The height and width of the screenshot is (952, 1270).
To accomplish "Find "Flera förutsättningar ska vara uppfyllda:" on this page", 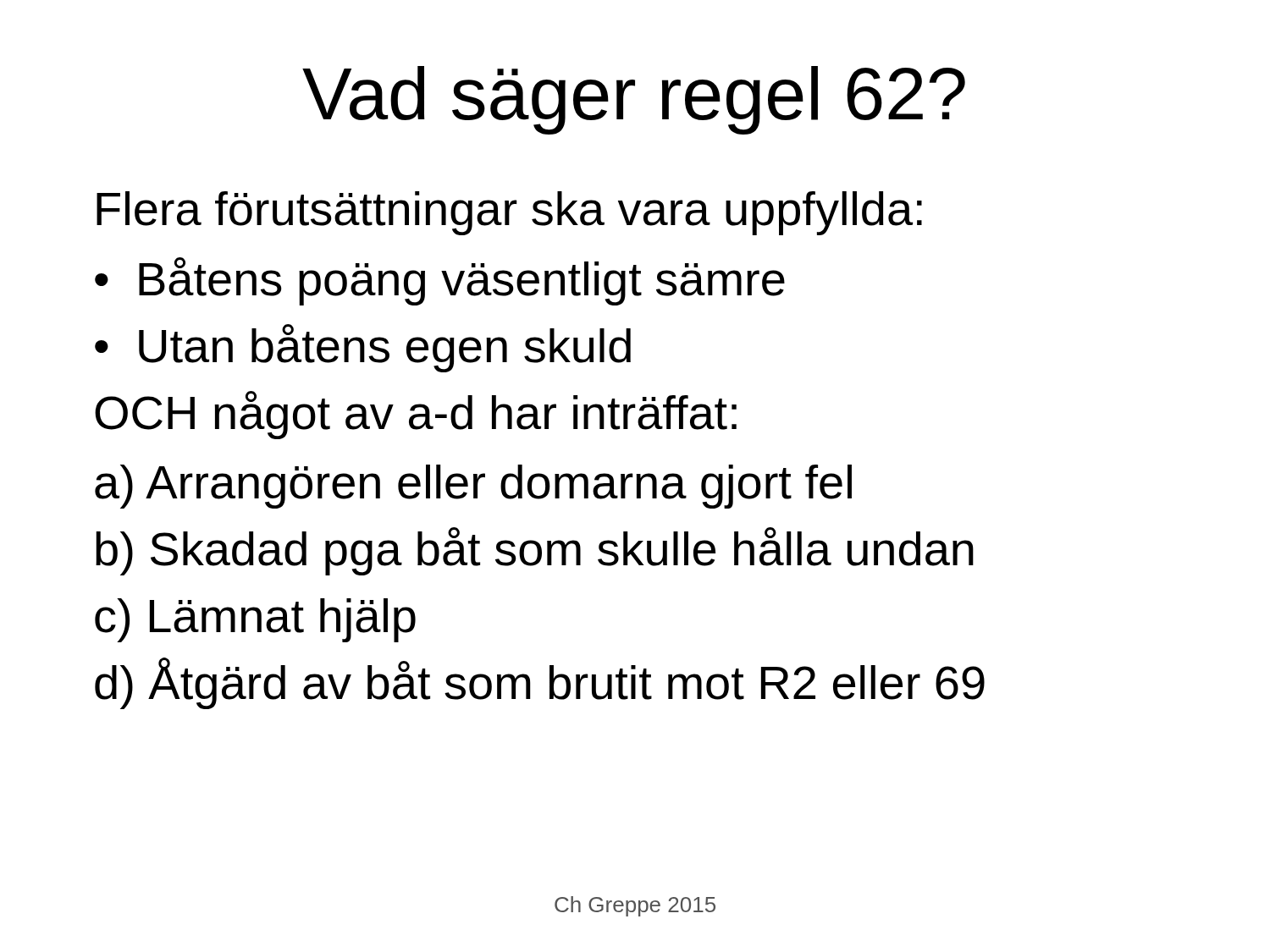I will click(510, 209).
